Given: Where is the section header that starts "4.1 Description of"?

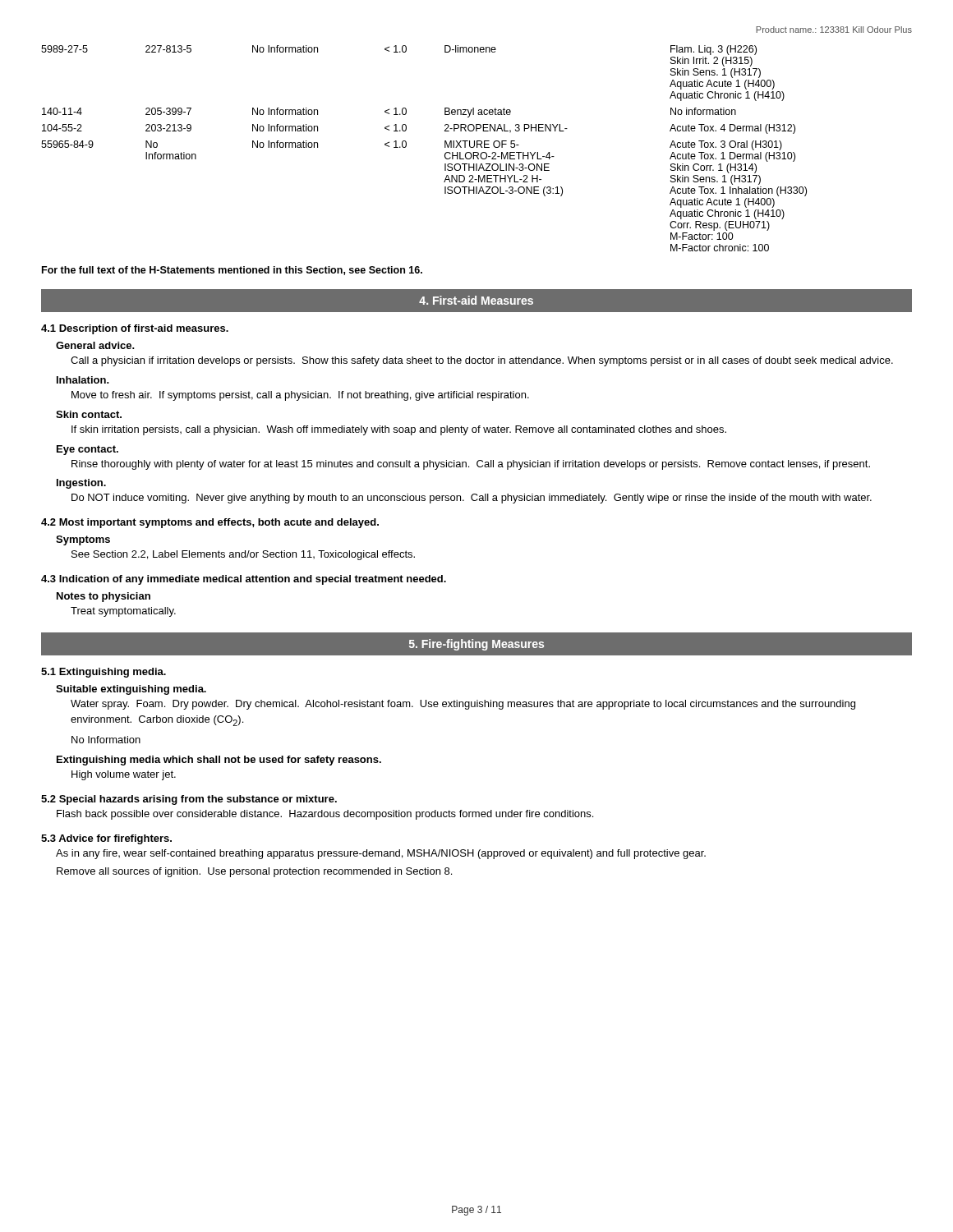Looking at the screenshot, I should click(135, 328).
